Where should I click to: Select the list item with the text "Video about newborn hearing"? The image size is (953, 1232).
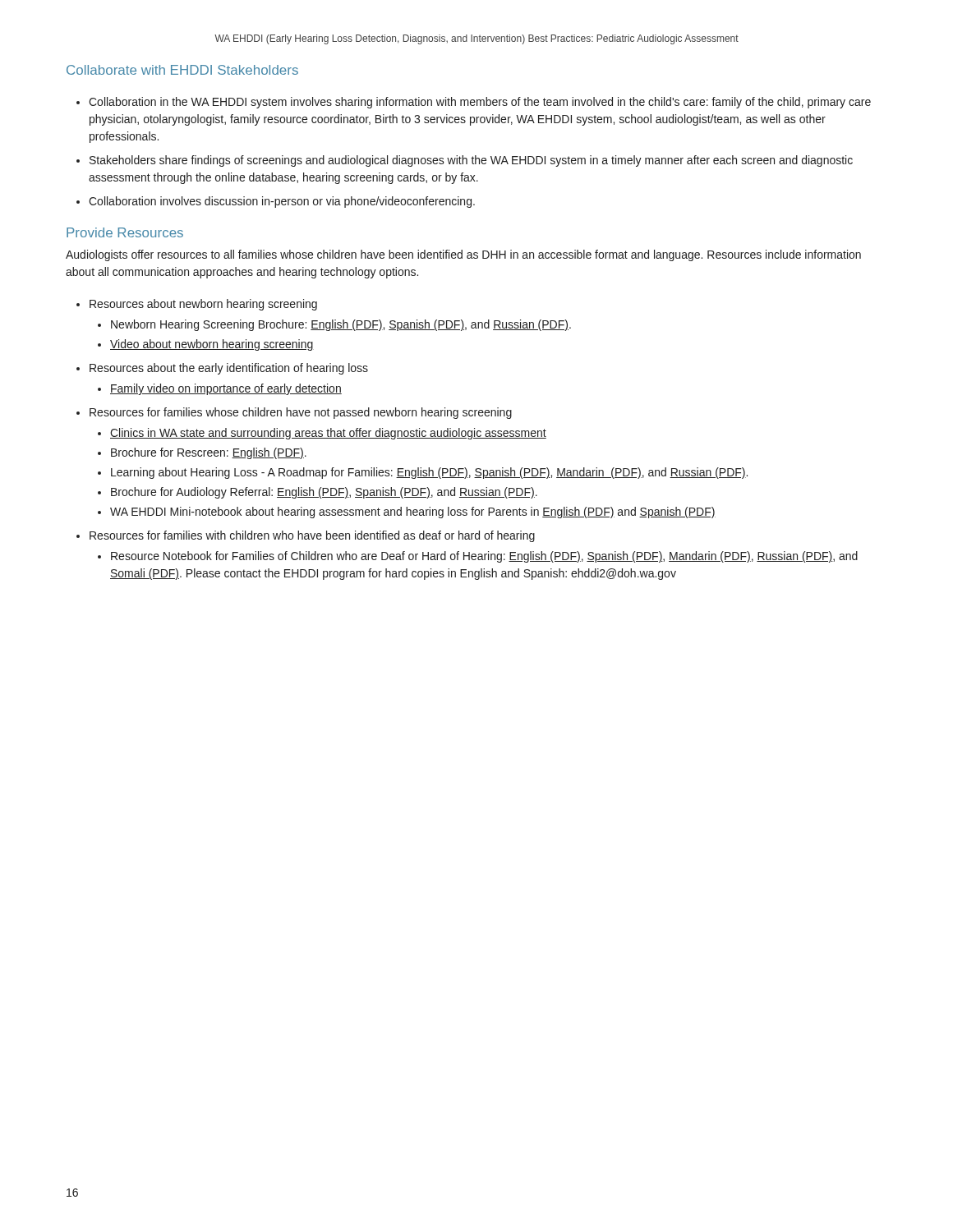point(212,344)
